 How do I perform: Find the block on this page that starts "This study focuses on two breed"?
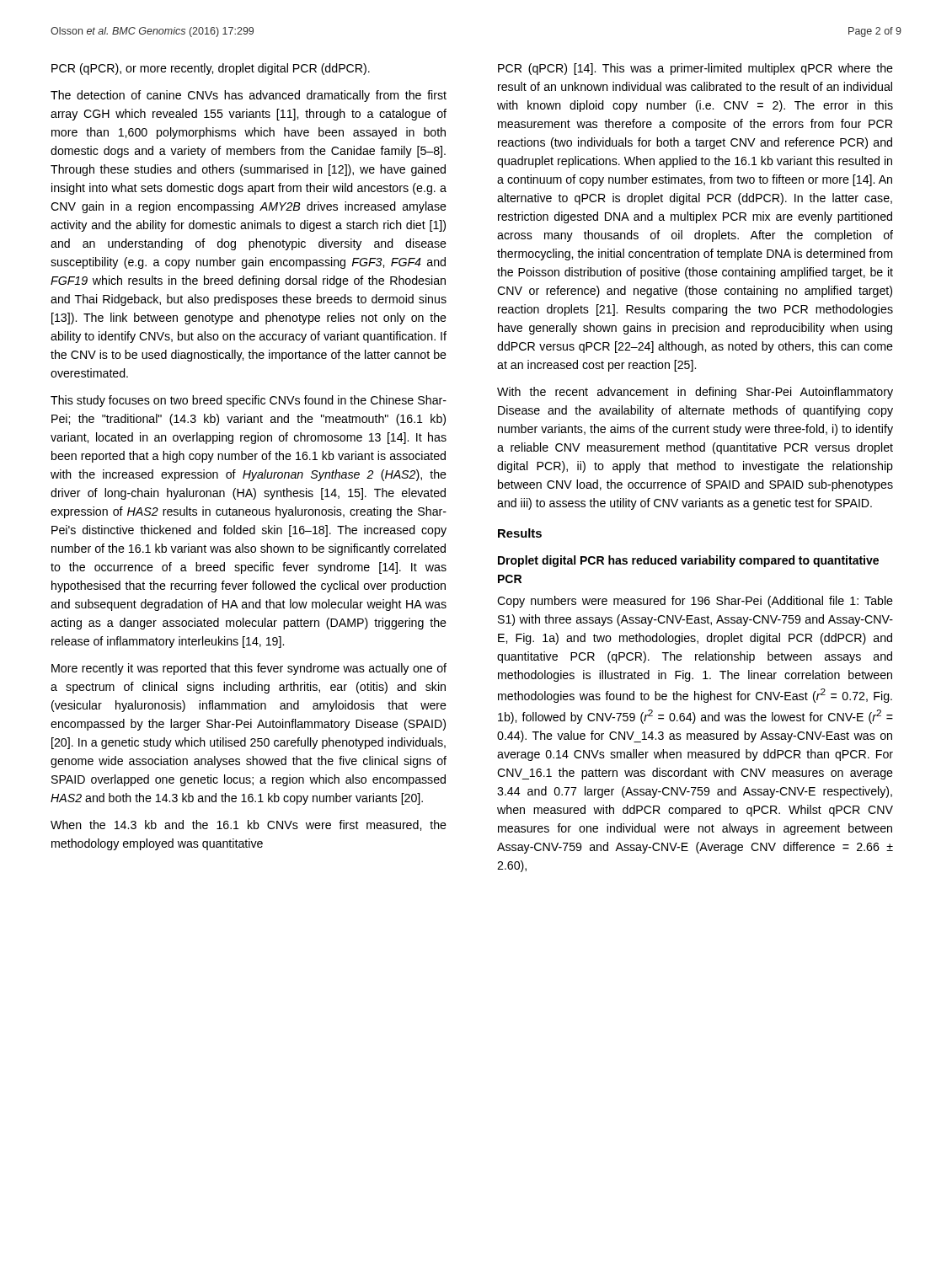[249, 521]
